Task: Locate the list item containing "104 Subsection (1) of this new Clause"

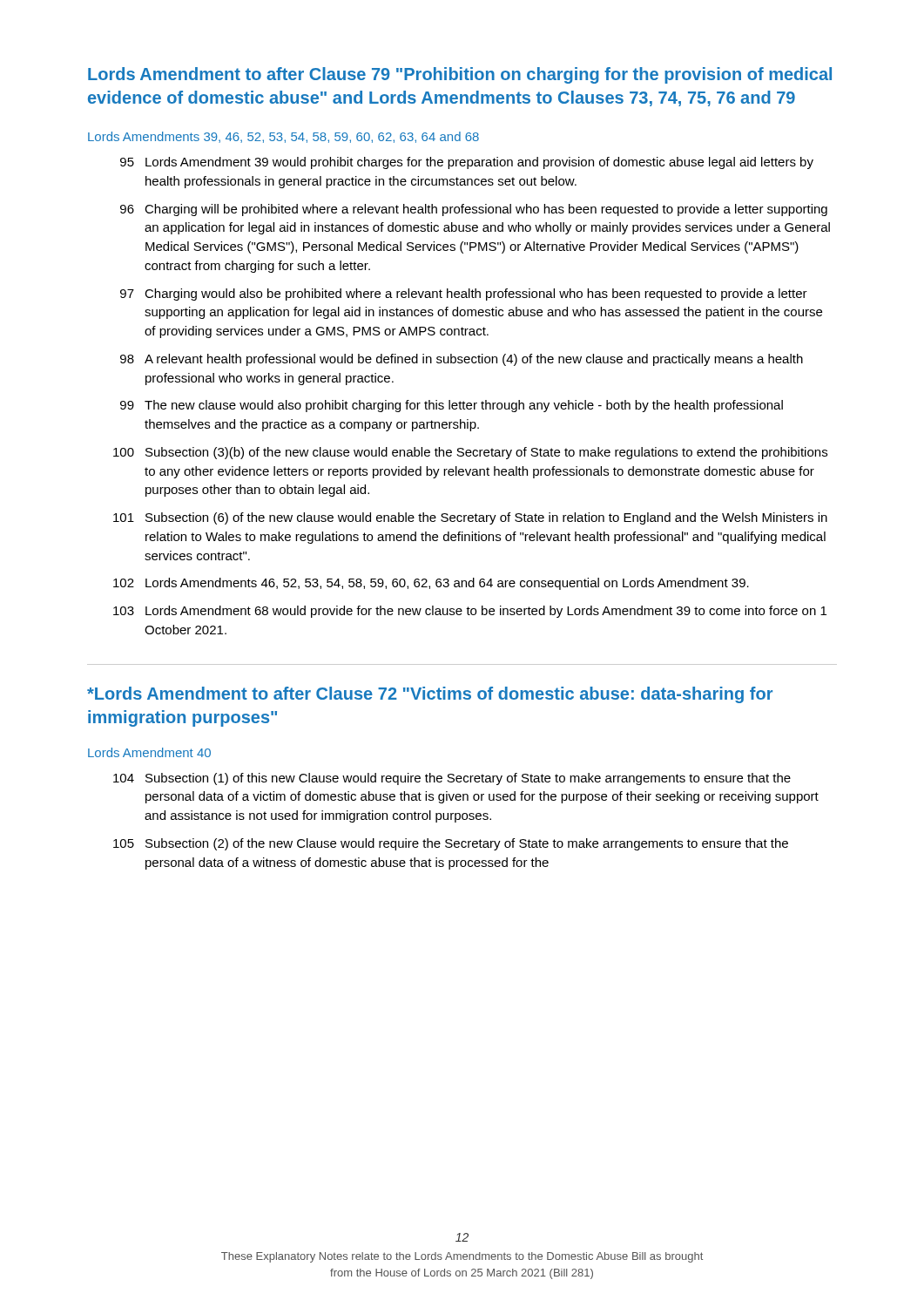Action: (462, 797)
